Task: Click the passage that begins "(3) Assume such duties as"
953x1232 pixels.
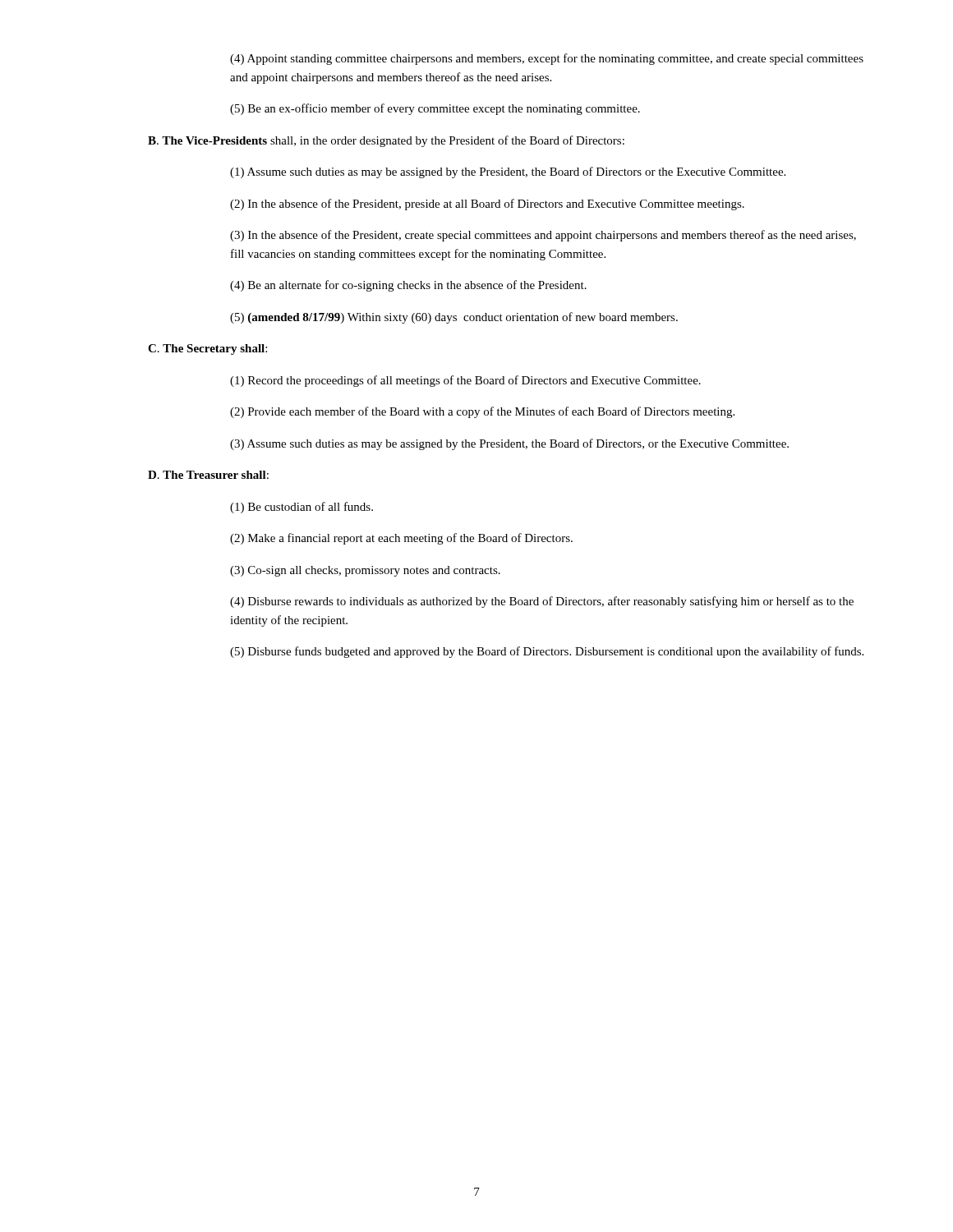Action: click(510, 443)
